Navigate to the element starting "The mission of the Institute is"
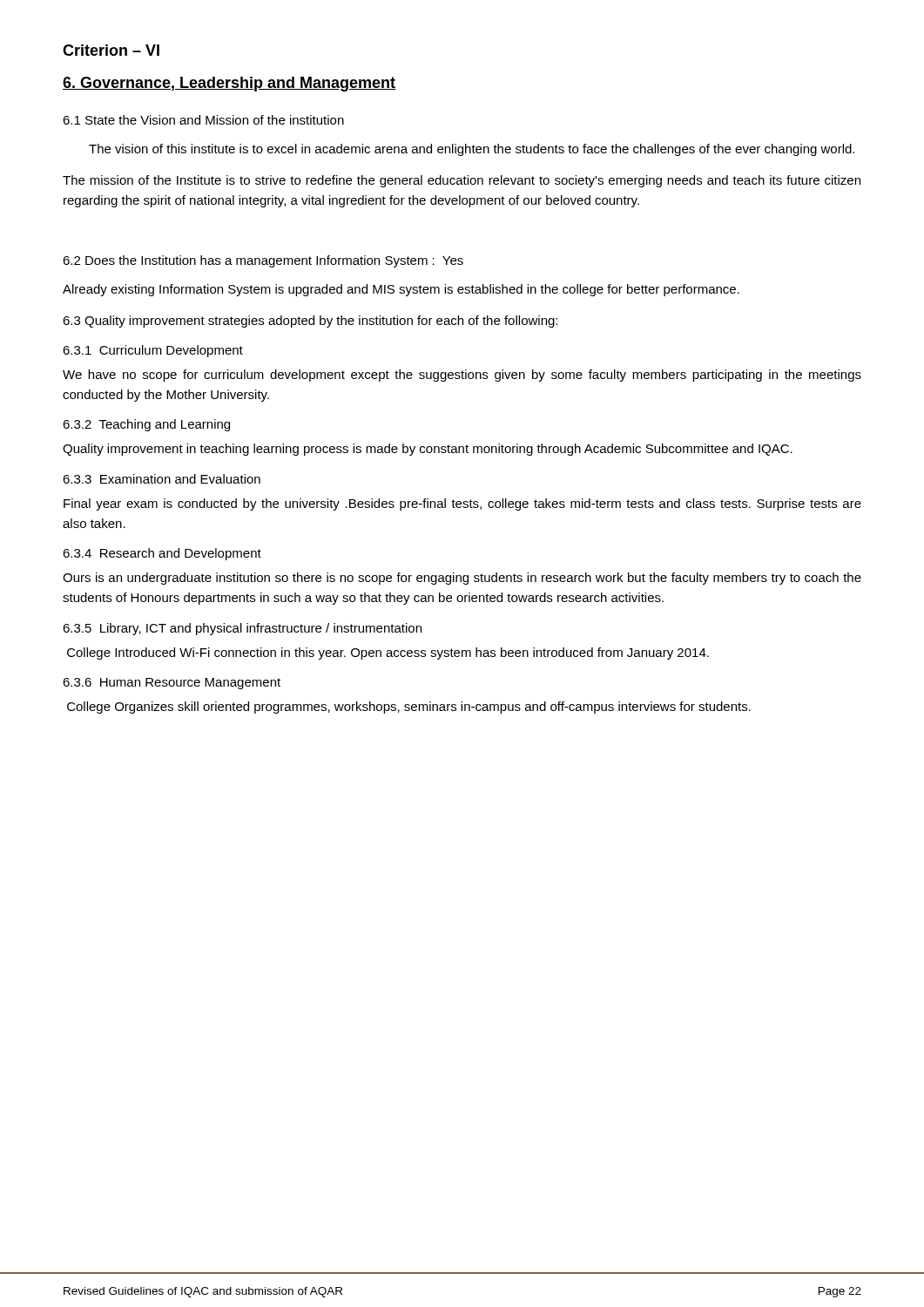This screenshot has width=924, height=1307. [462, 190]
